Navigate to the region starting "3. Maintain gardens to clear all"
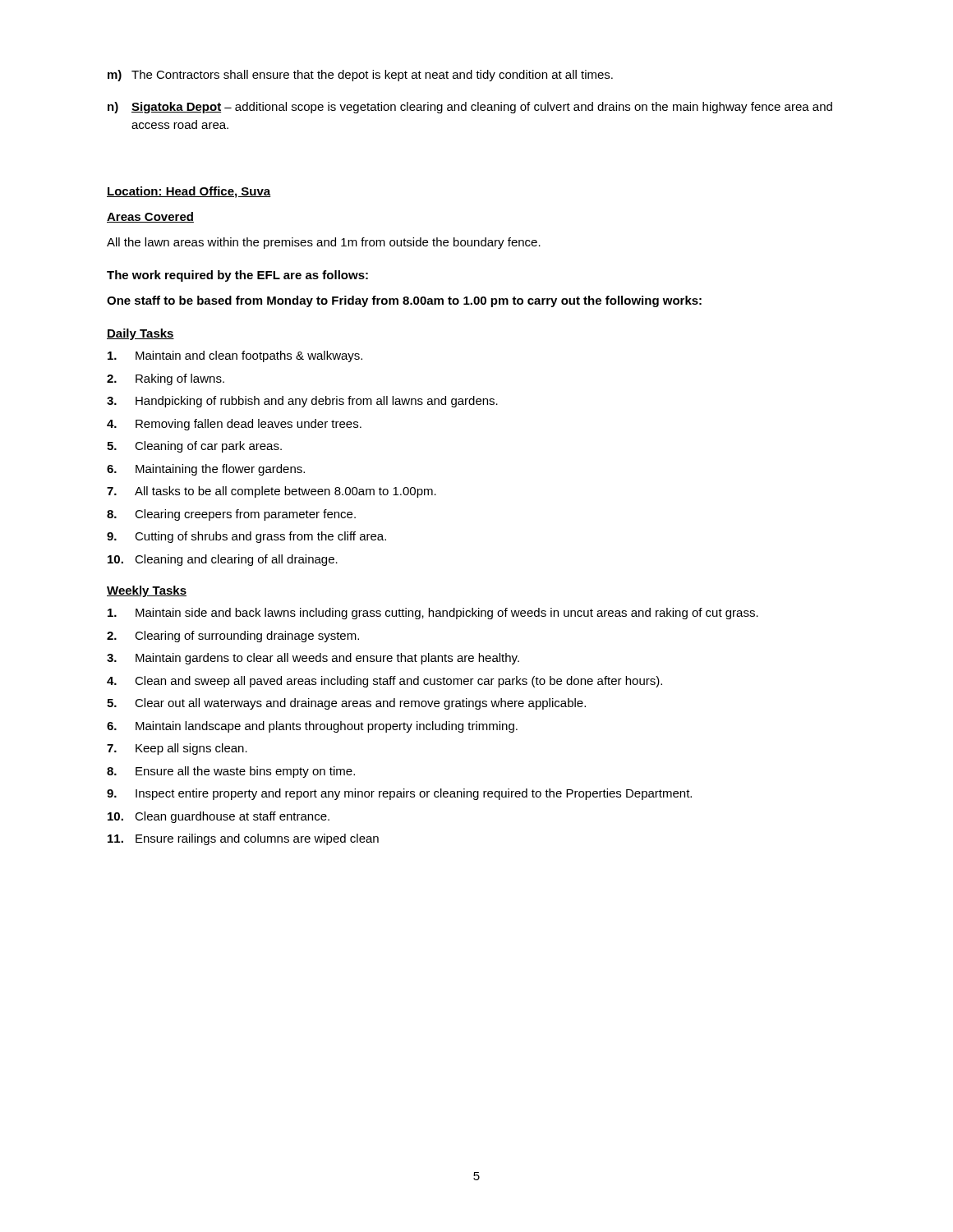The width and height of the screenshot is (953, 1232). [x=314, y=658]
